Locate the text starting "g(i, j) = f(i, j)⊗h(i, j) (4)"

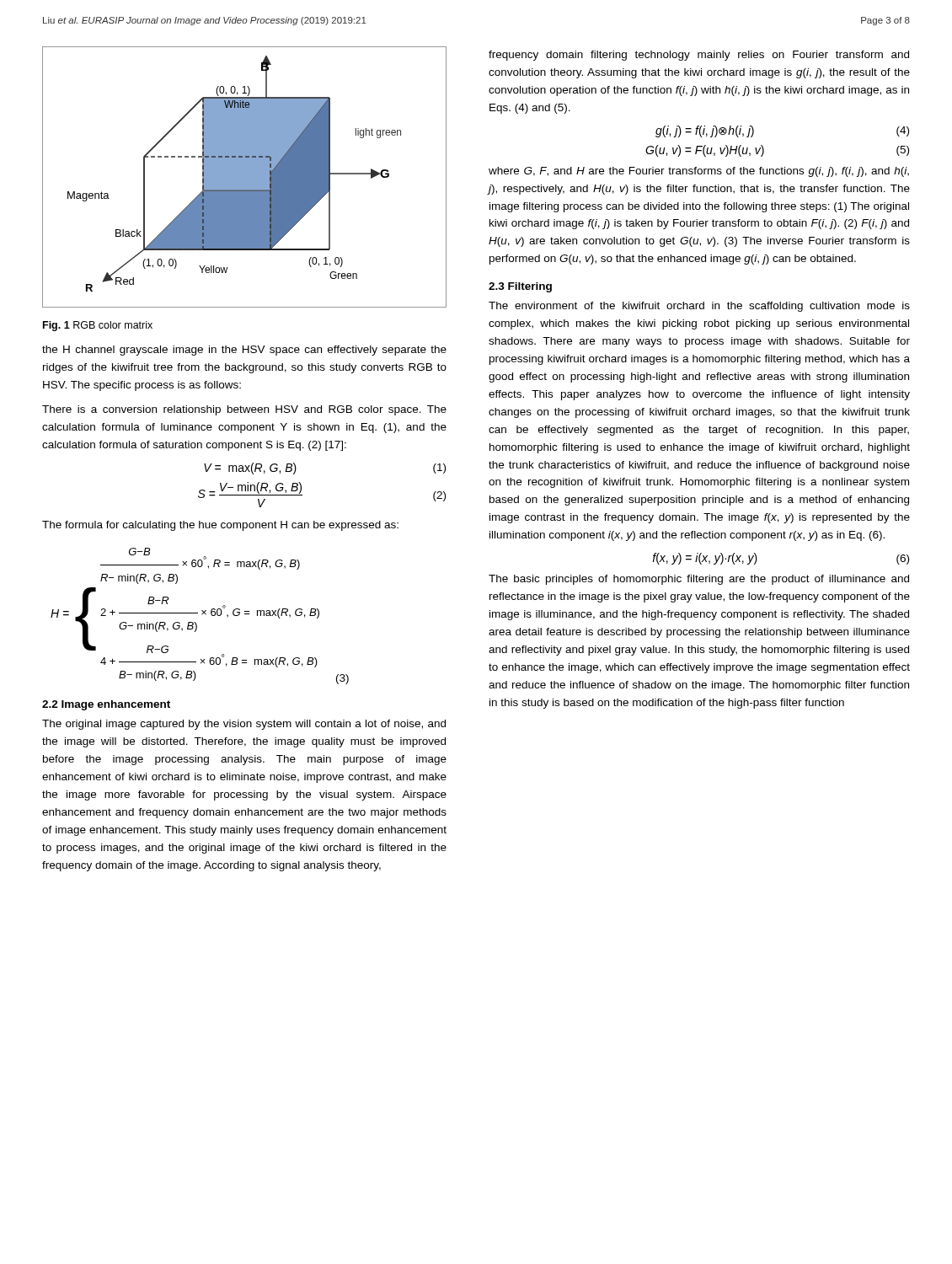tap(712, 130)
